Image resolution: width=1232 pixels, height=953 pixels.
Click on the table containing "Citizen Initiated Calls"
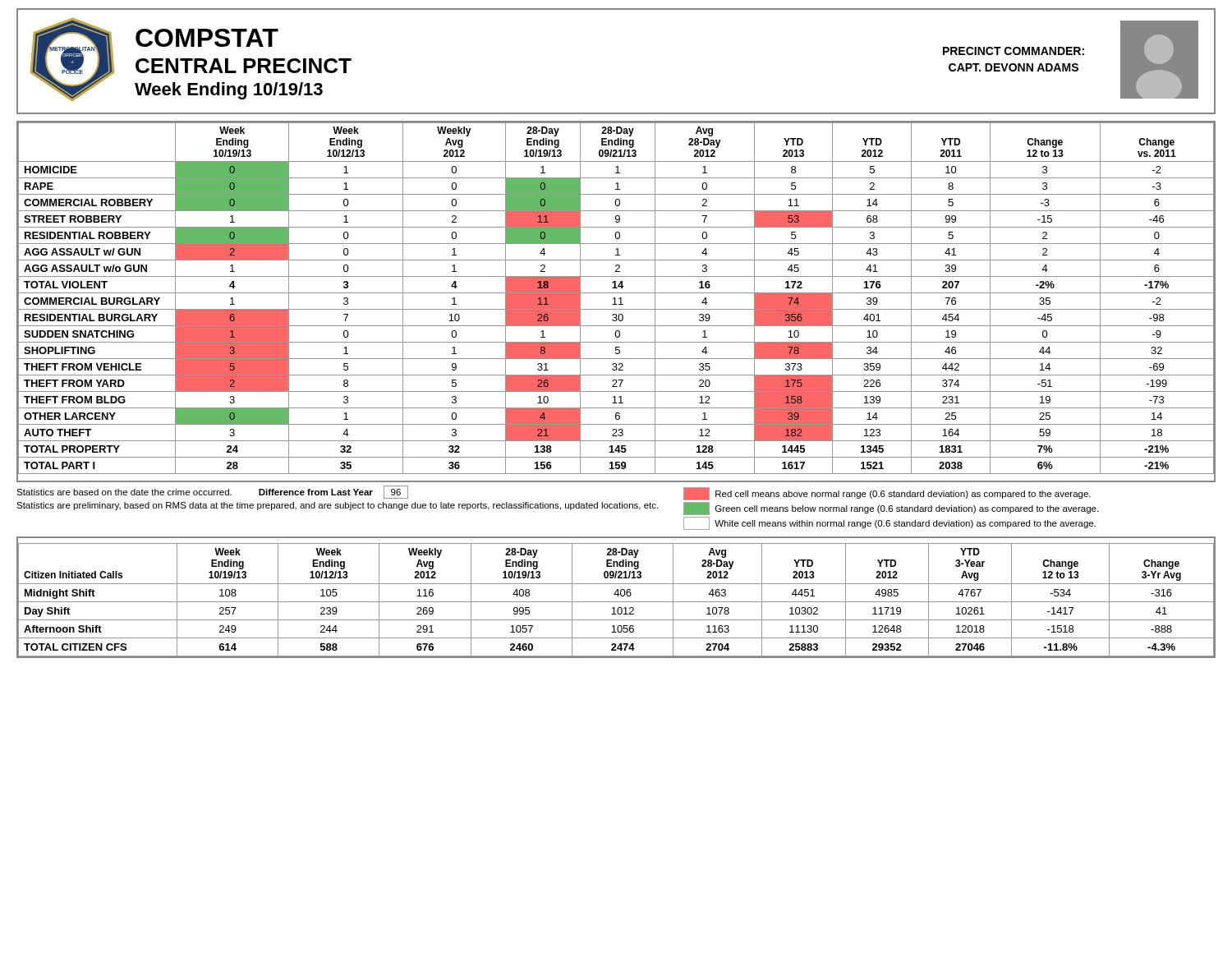coord(616,597)
